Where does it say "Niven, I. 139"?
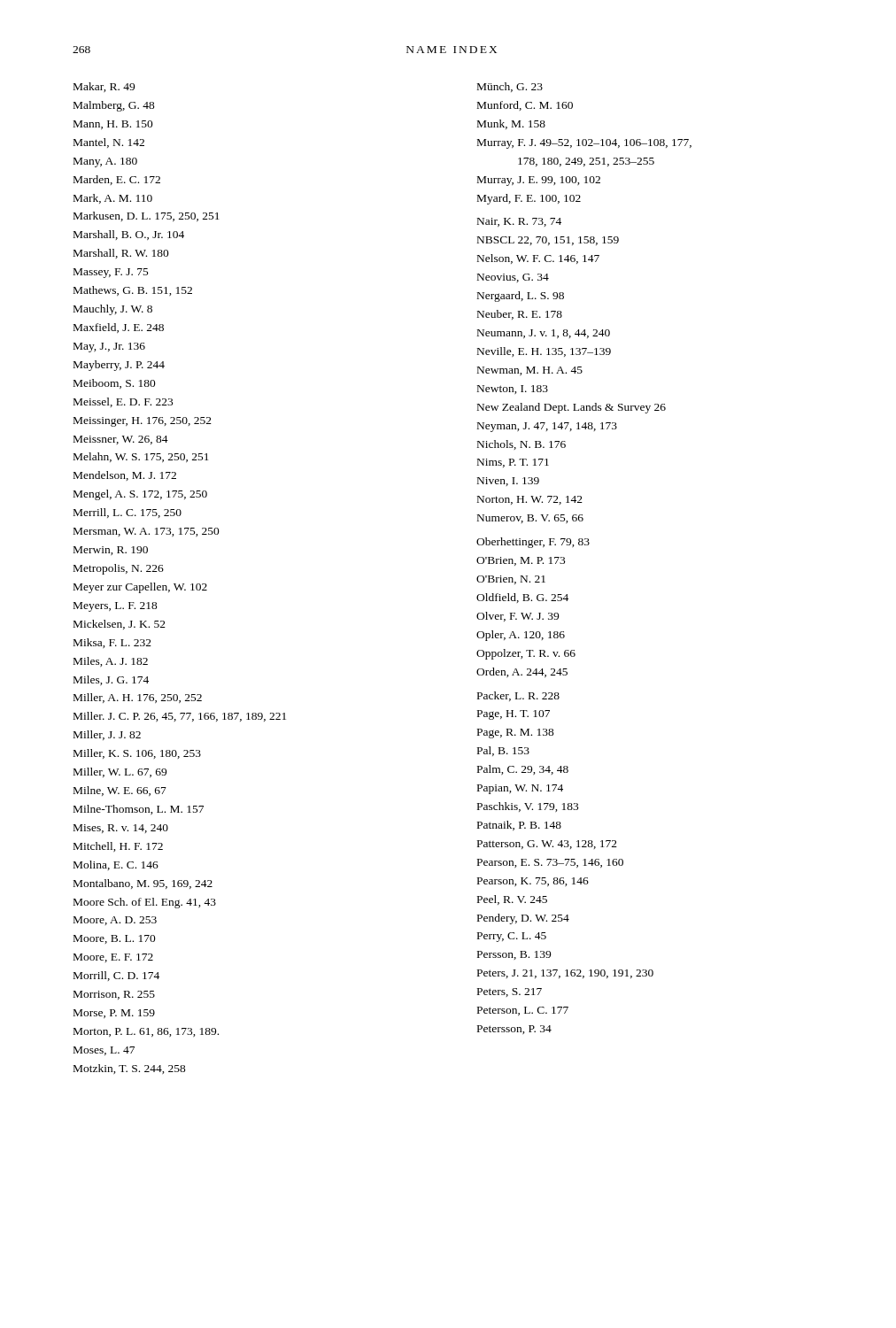This screenshot has height=1328, width=896. click(508, 481)
